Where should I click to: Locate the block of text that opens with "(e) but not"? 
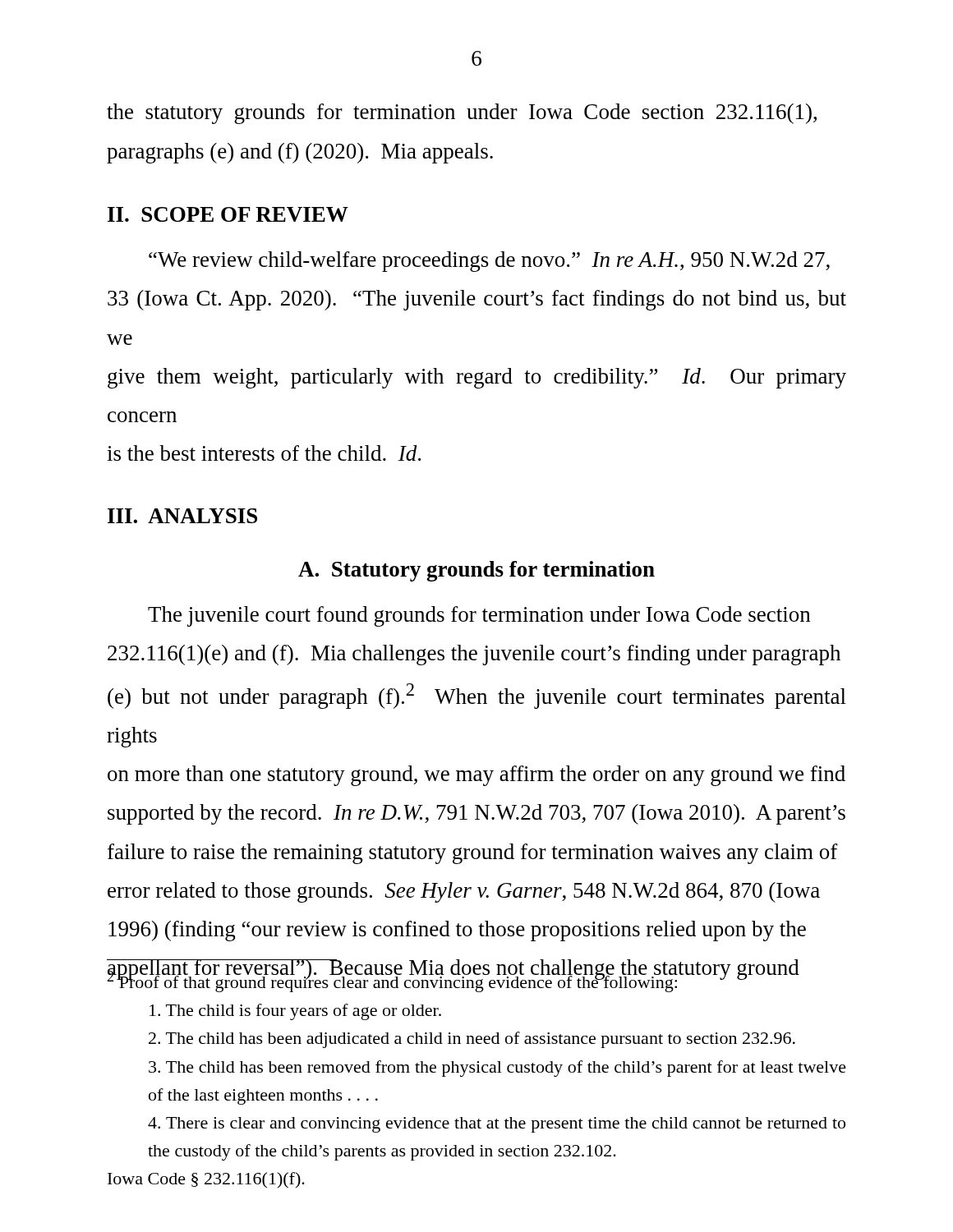(476, 713)
